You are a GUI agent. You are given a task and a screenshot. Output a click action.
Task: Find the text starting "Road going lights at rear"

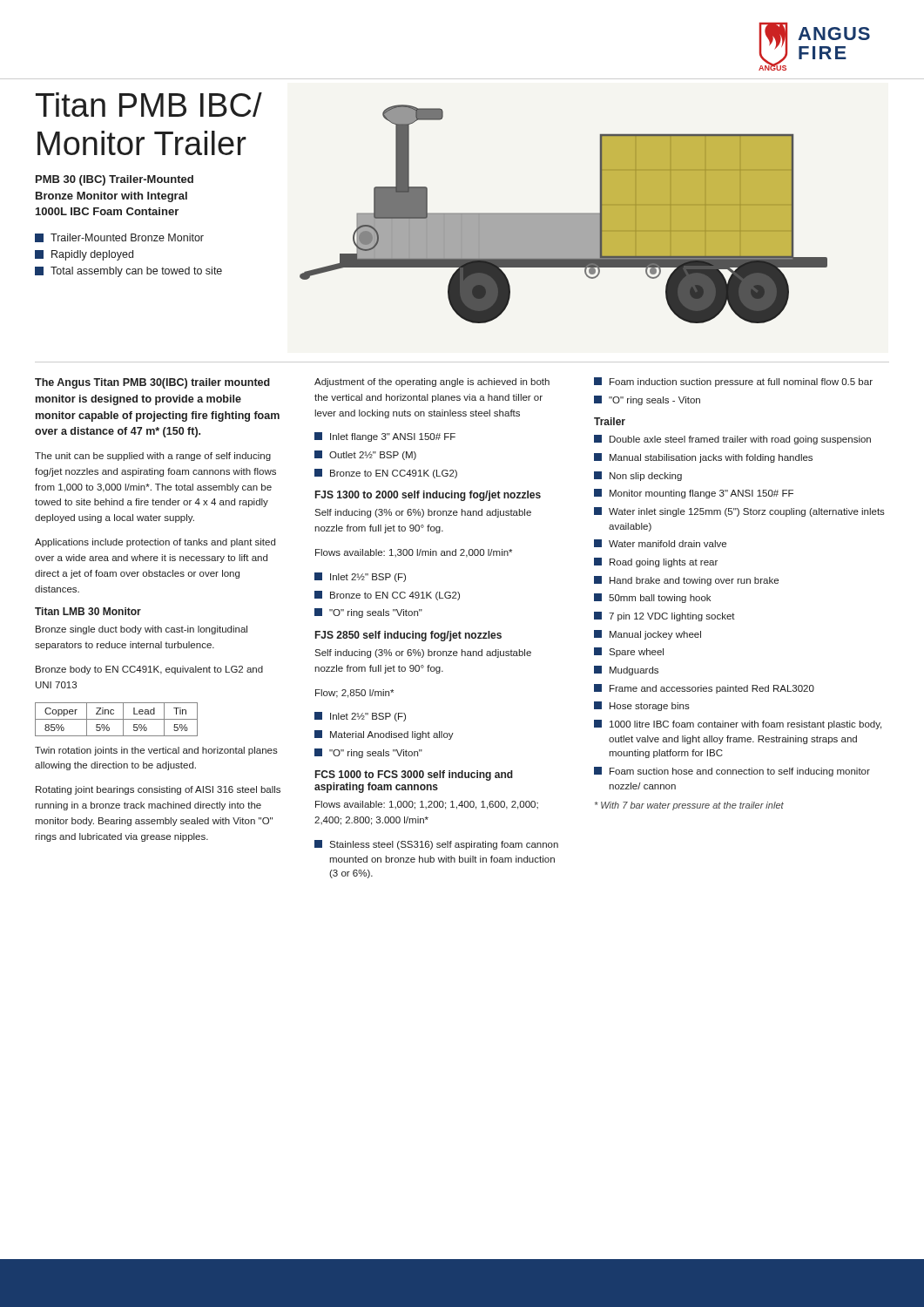pyautogui.click(x=656, y=562)
